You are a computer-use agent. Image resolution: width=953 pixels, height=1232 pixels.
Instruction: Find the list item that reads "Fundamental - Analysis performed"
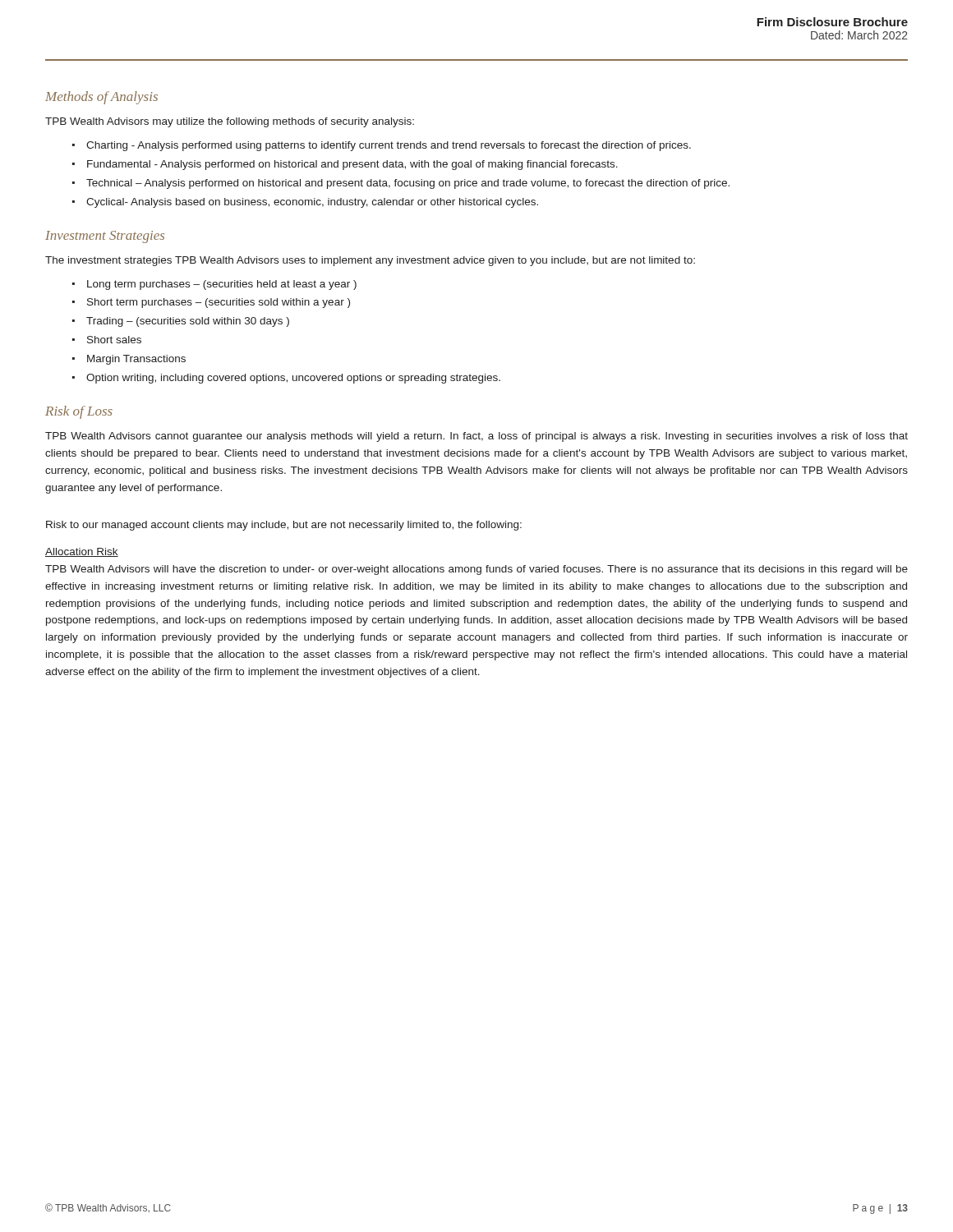[x=352, y=164]
